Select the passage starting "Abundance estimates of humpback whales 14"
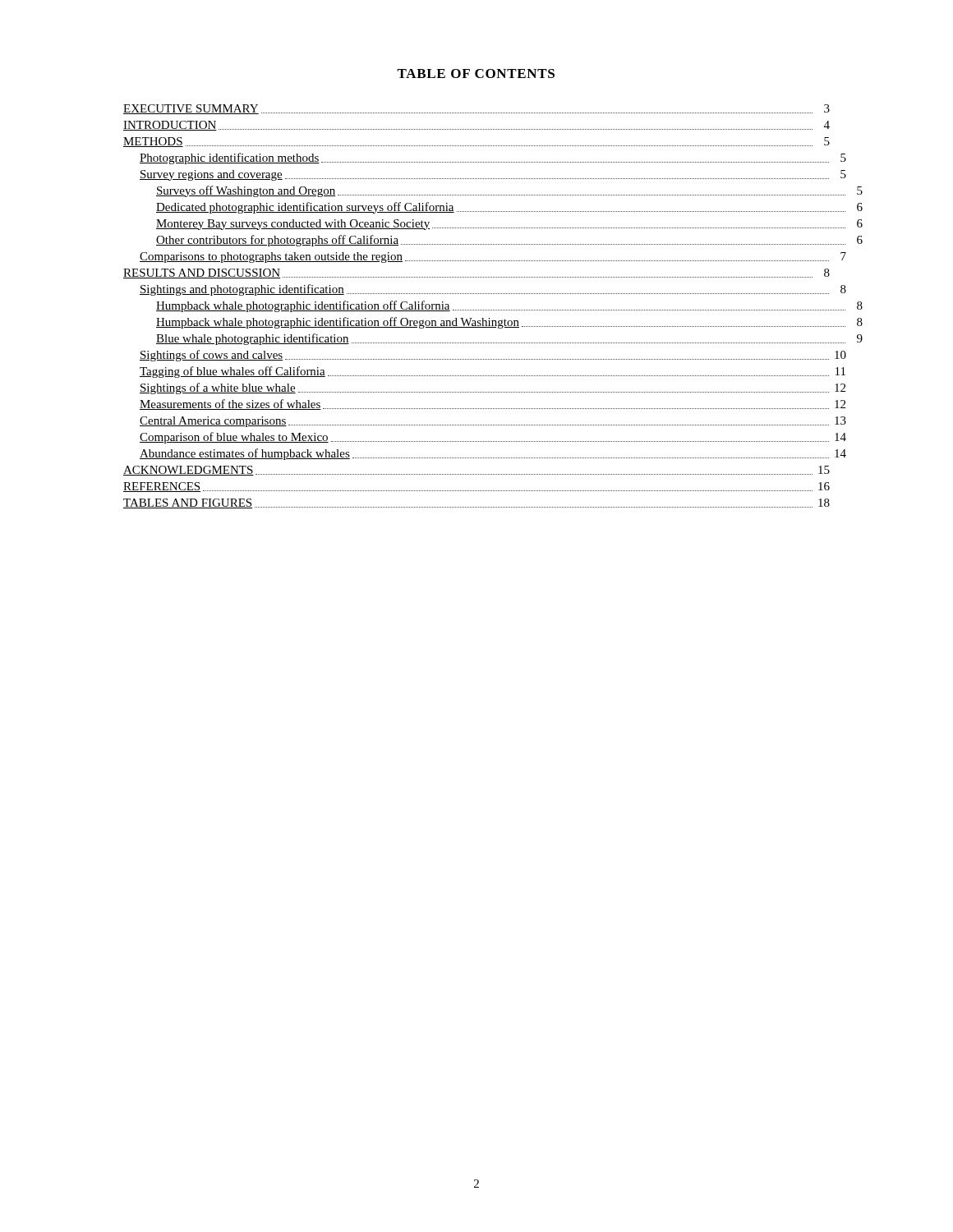 pyautogui.click(x=493, y=453)
